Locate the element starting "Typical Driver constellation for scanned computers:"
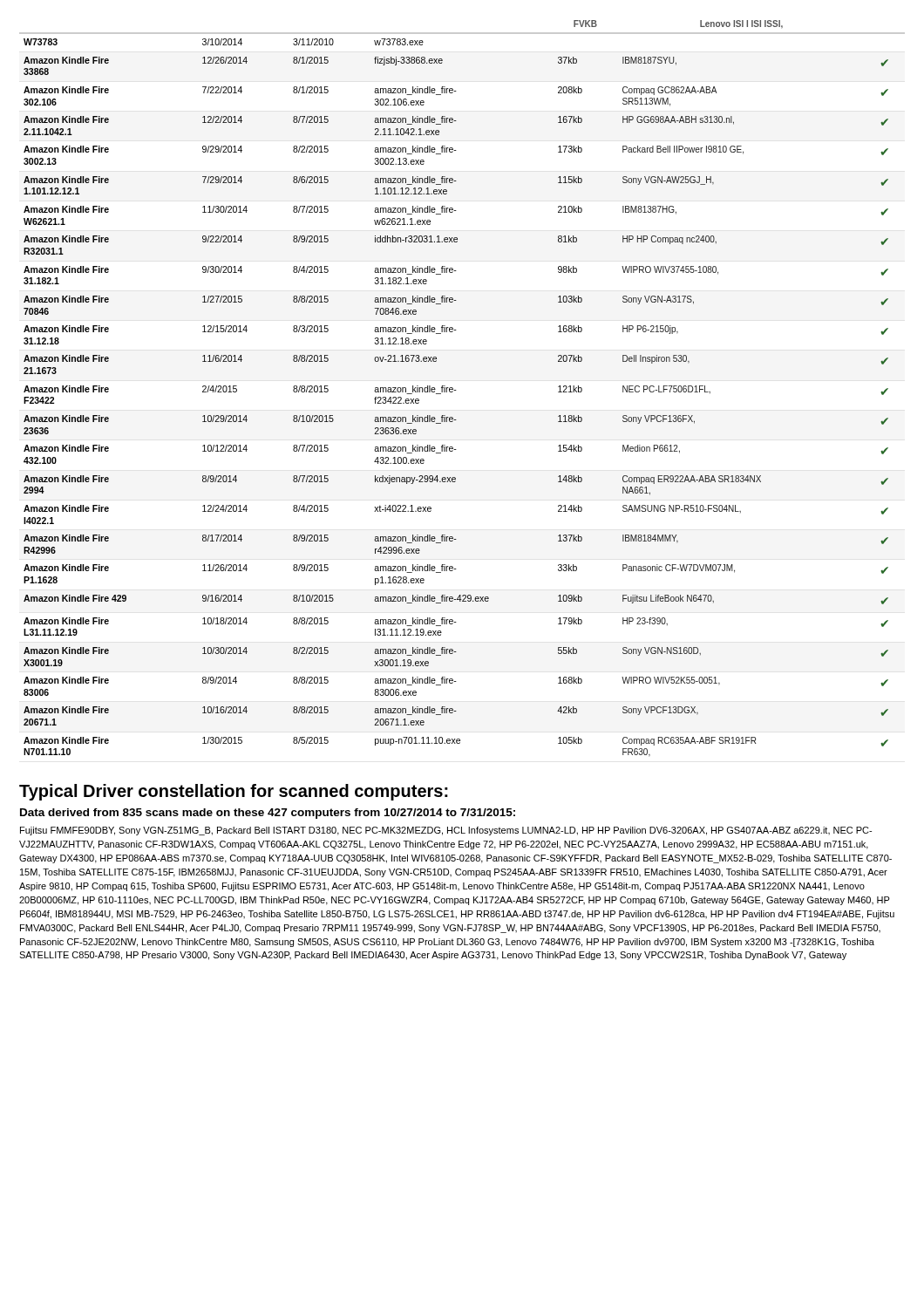The height and width of the screenshot is (1308, 924). tap(234, 791)
